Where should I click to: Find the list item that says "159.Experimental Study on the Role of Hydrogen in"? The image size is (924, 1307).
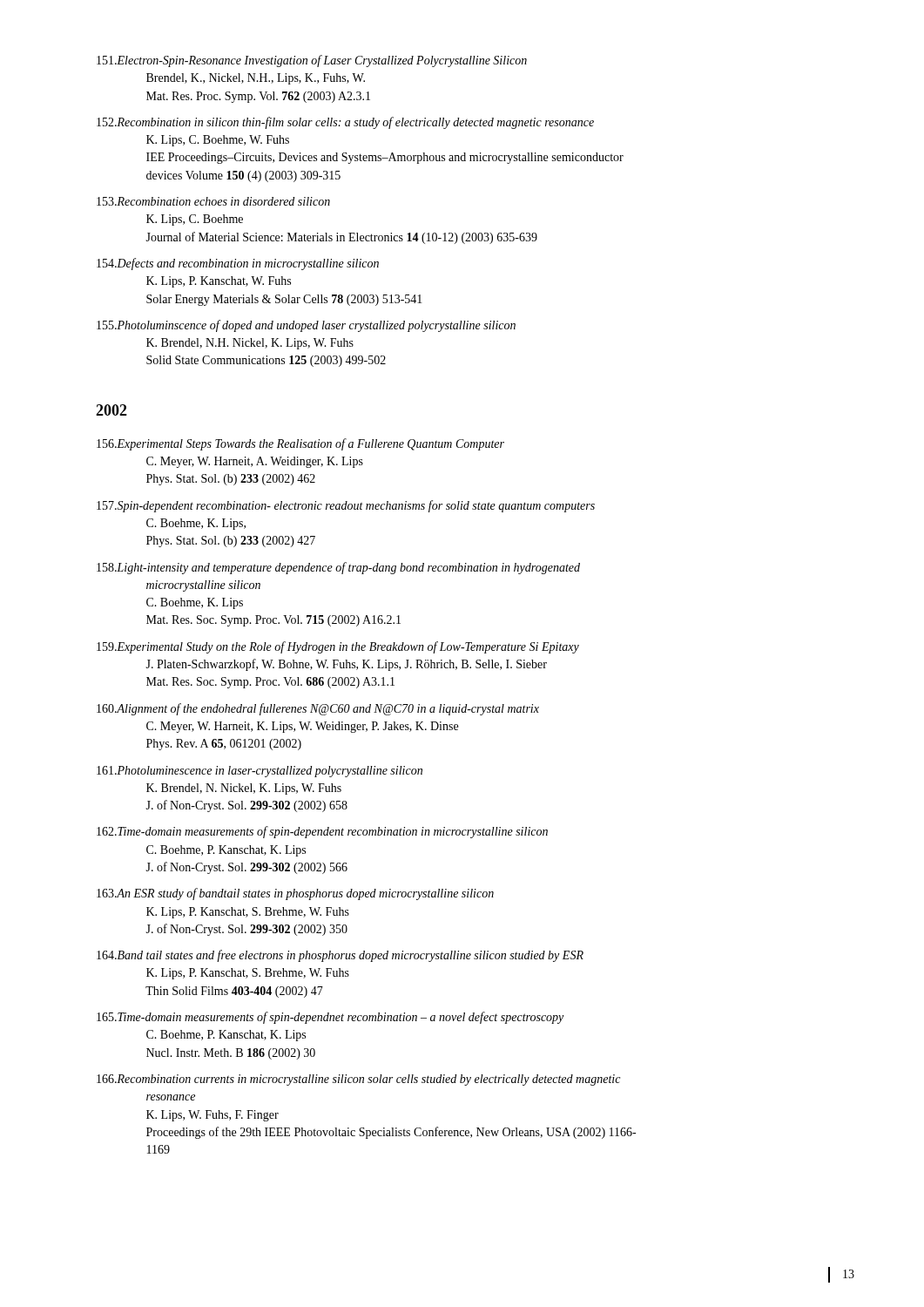[x=337, y=664]
